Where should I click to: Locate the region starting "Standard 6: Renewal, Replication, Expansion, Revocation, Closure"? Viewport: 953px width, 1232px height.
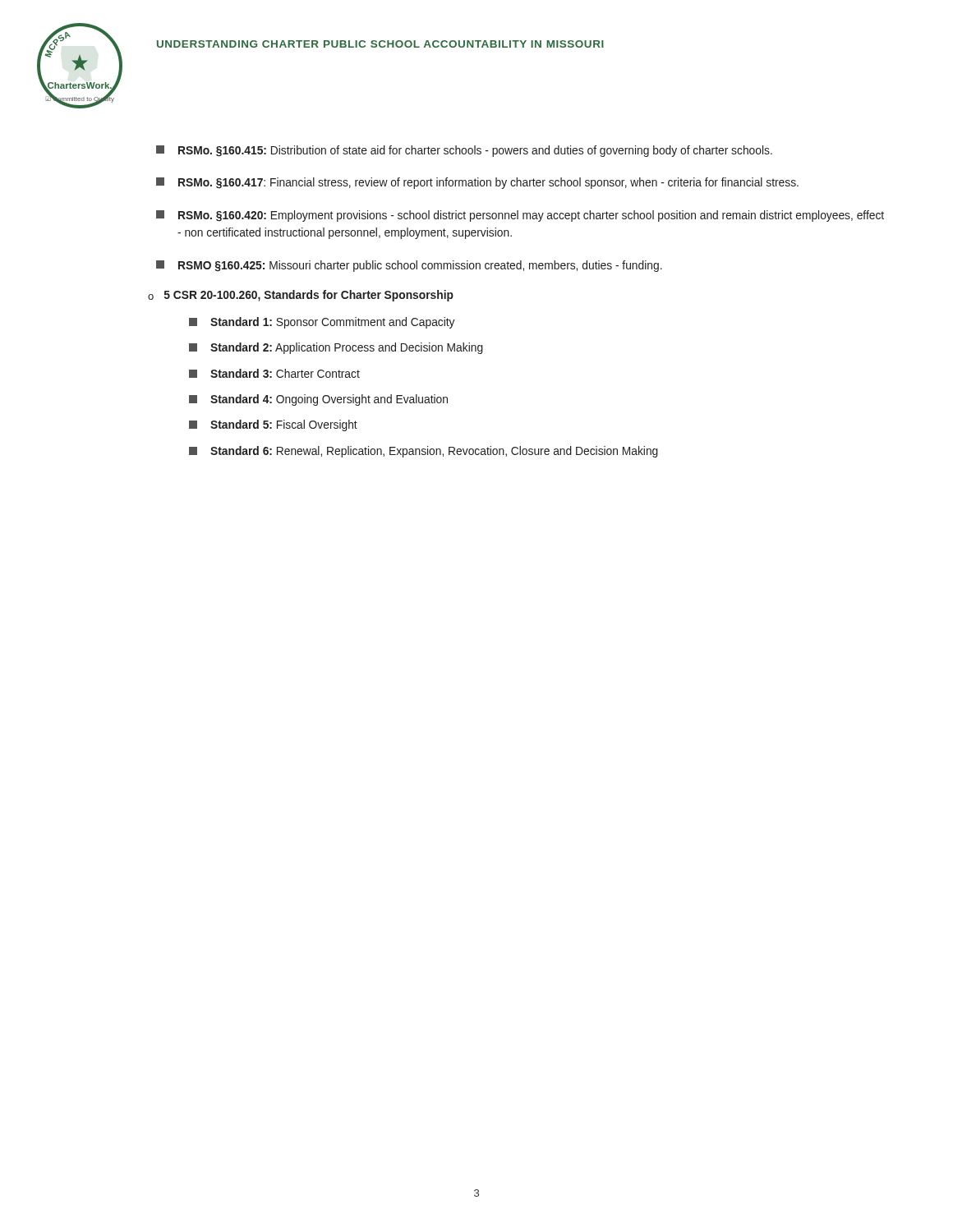pos(424,451)
